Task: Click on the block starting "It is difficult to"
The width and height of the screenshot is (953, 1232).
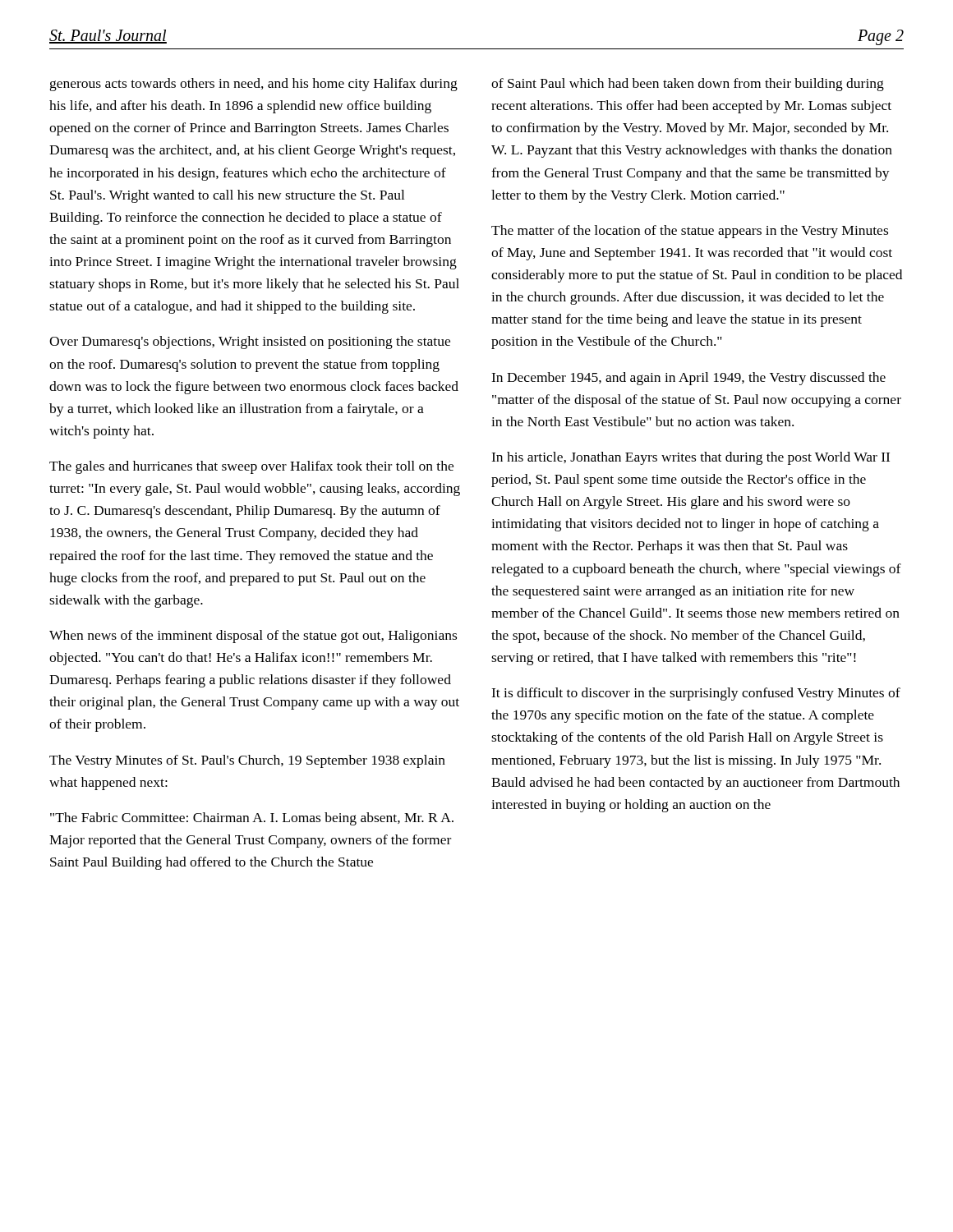Action: coord(696,748)
